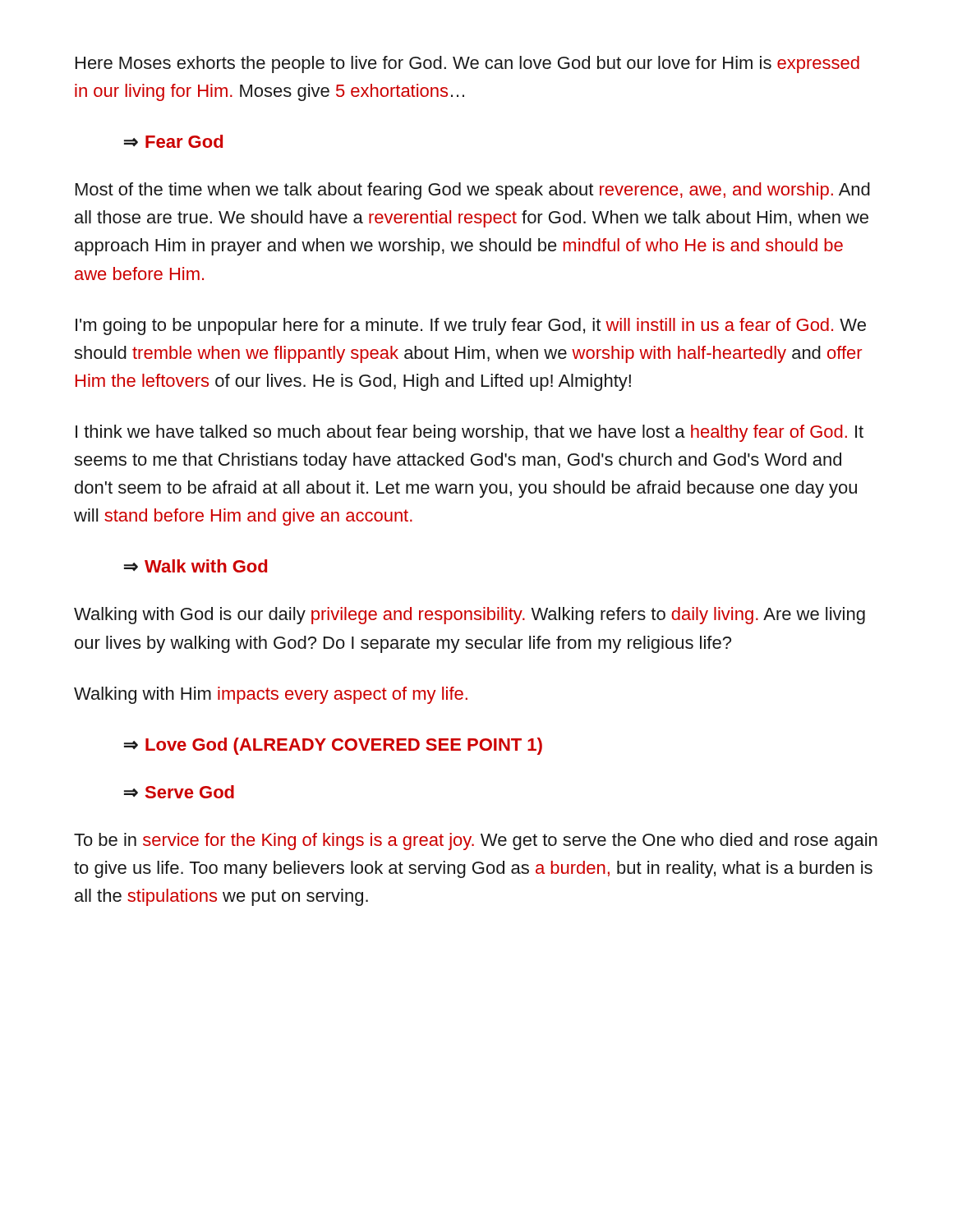Locate the region starting "I think we have talked so much about"

pyautogui.click(x=469, y=474)
